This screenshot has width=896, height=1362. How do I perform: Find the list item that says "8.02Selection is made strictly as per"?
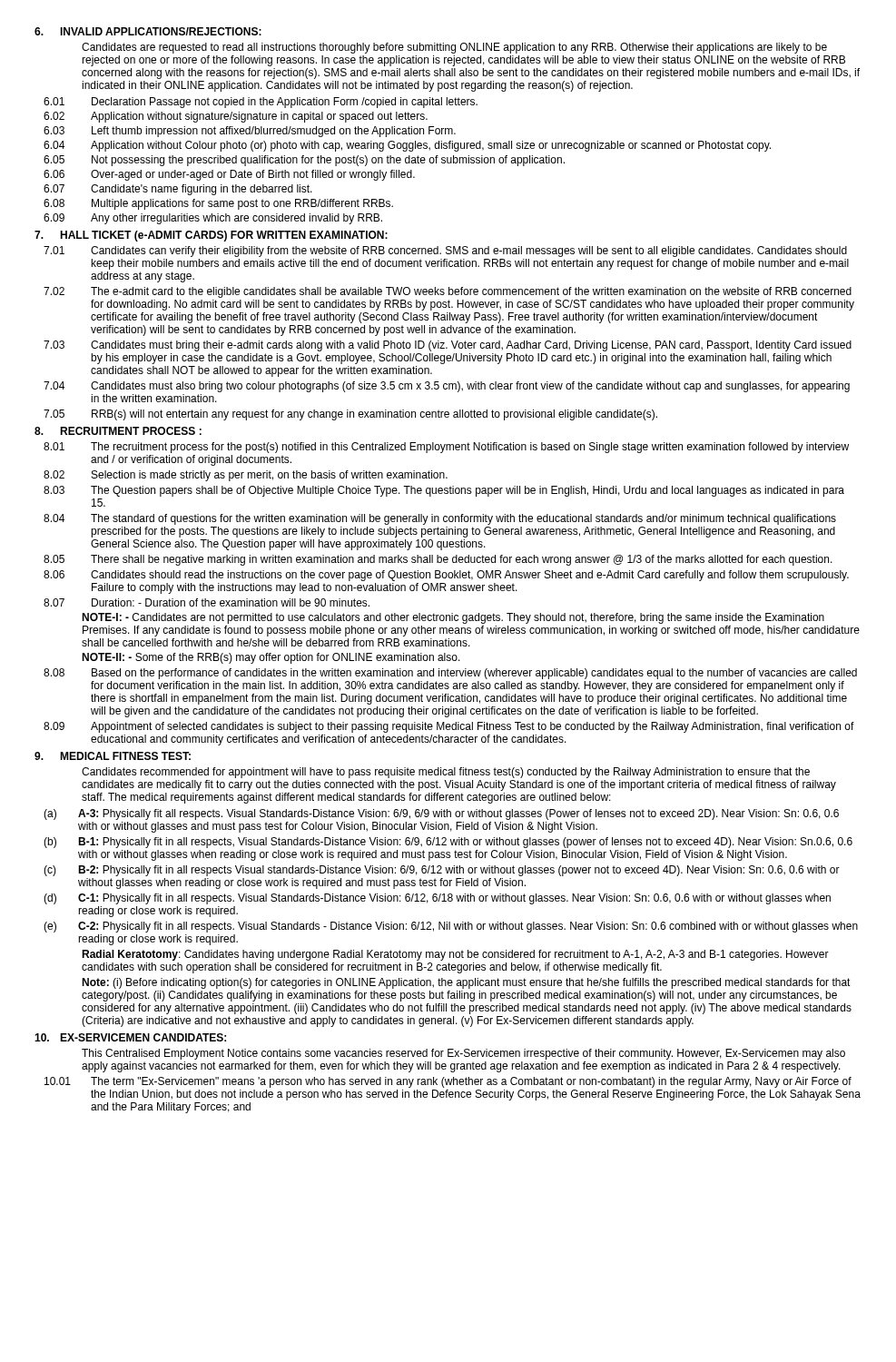pos(448,475)
